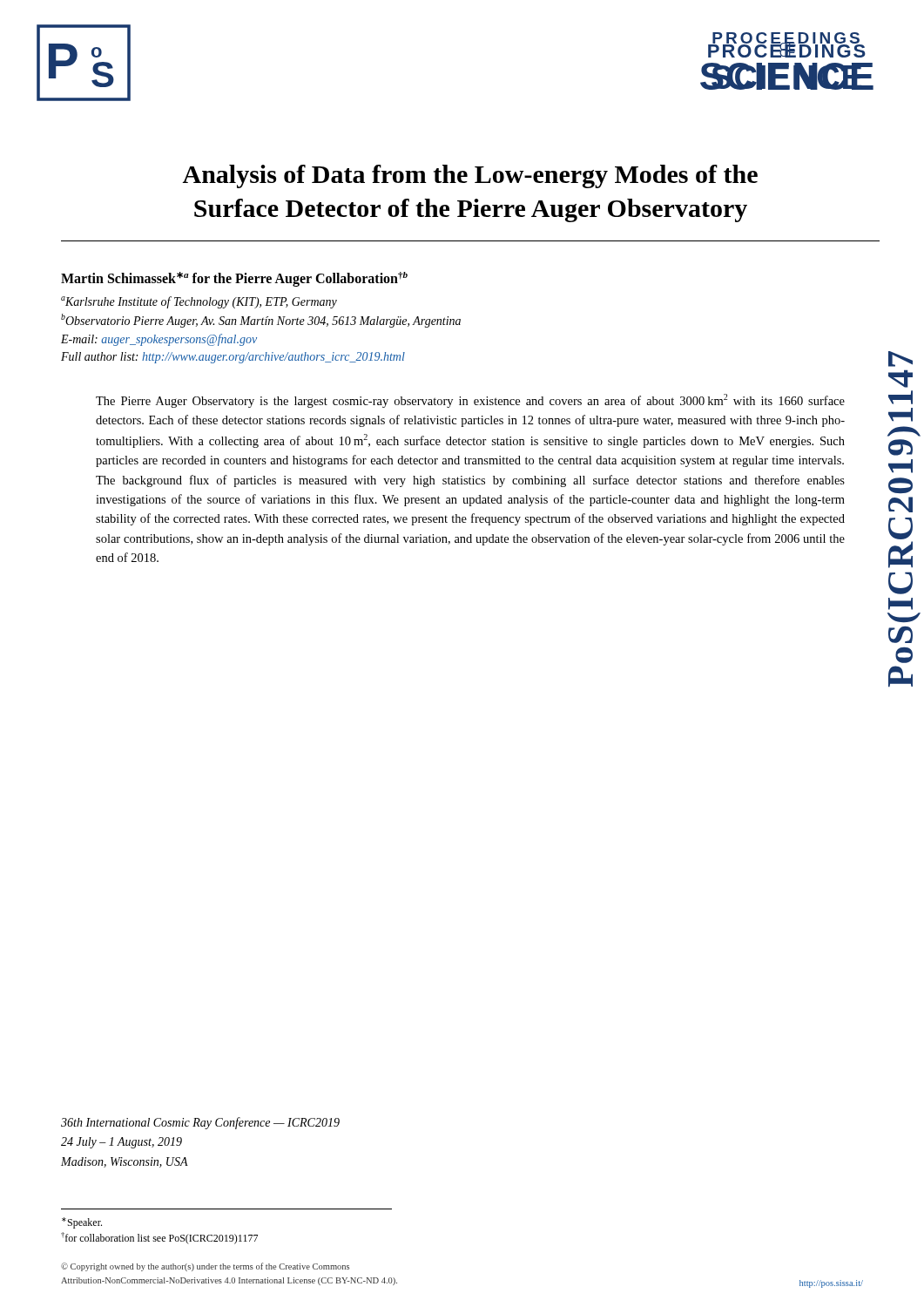Select the text block that reads "36th International Cosmic Ray Conference — ICRC2019"

click(x=200, y=1123)
